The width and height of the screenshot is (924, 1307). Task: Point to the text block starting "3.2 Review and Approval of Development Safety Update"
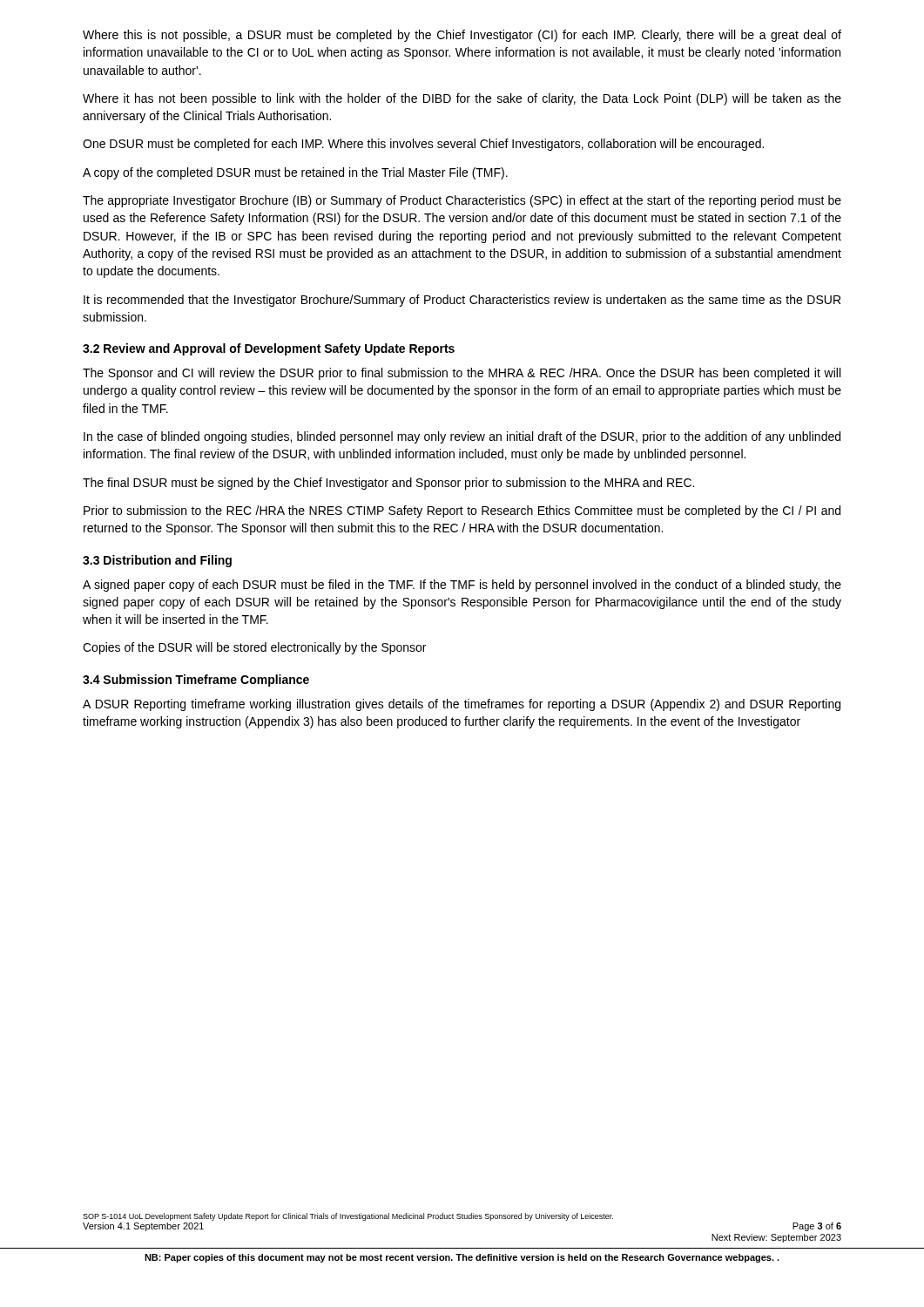tap(269, 349)
